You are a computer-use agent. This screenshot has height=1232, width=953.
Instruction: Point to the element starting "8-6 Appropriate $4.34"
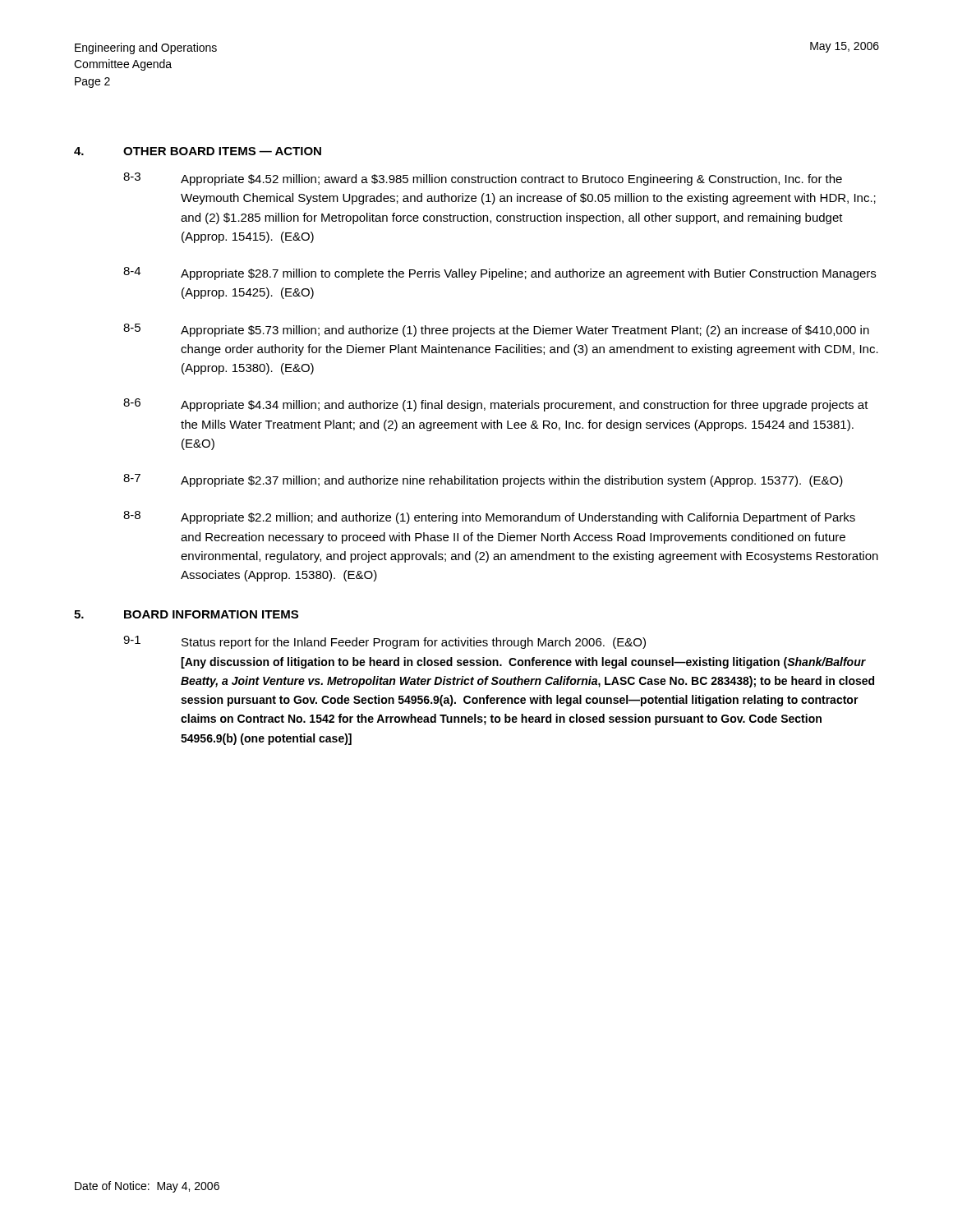point(501,424)
